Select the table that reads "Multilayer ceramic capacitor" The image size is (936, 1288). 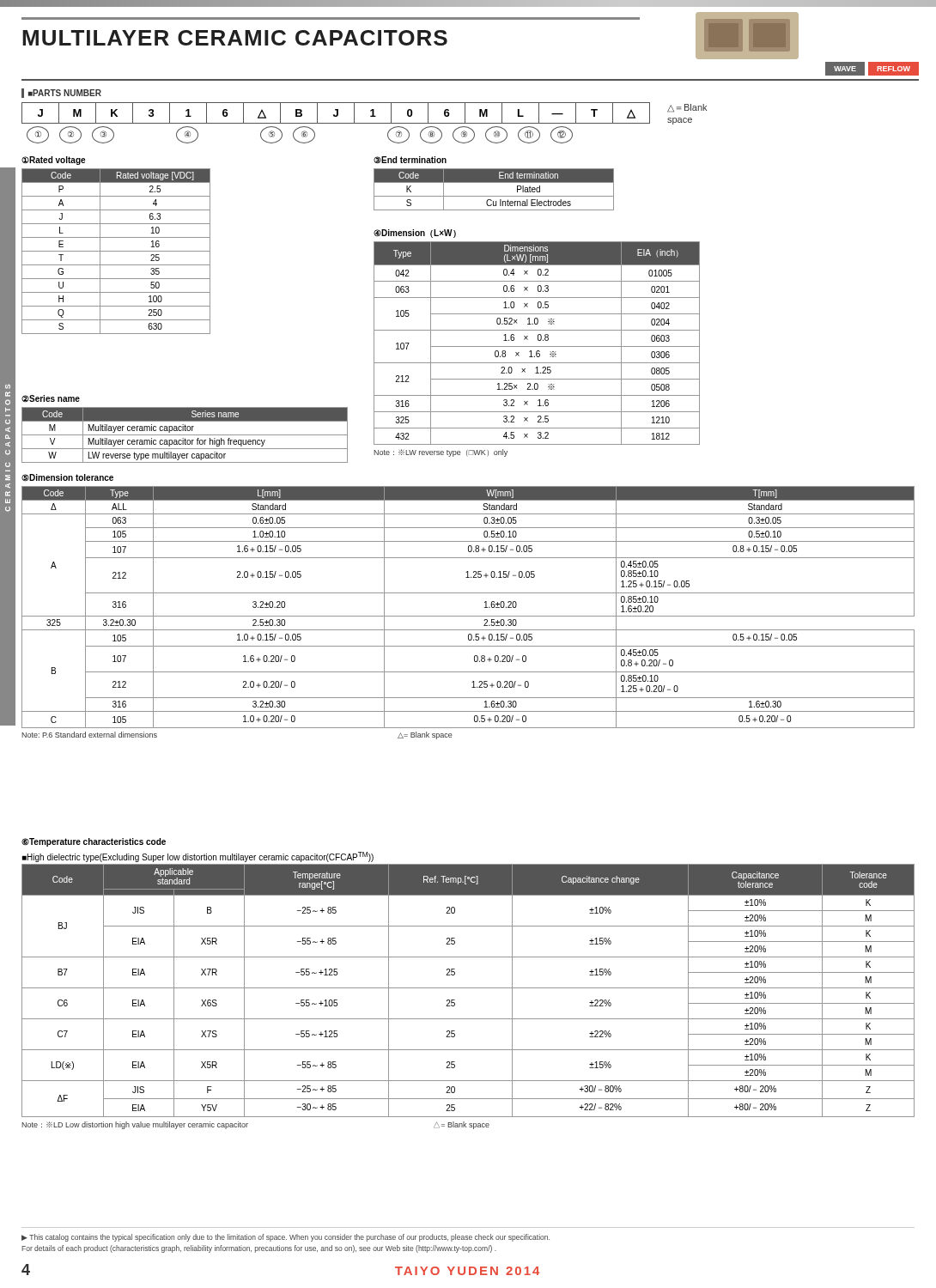[x=185, y=435]
